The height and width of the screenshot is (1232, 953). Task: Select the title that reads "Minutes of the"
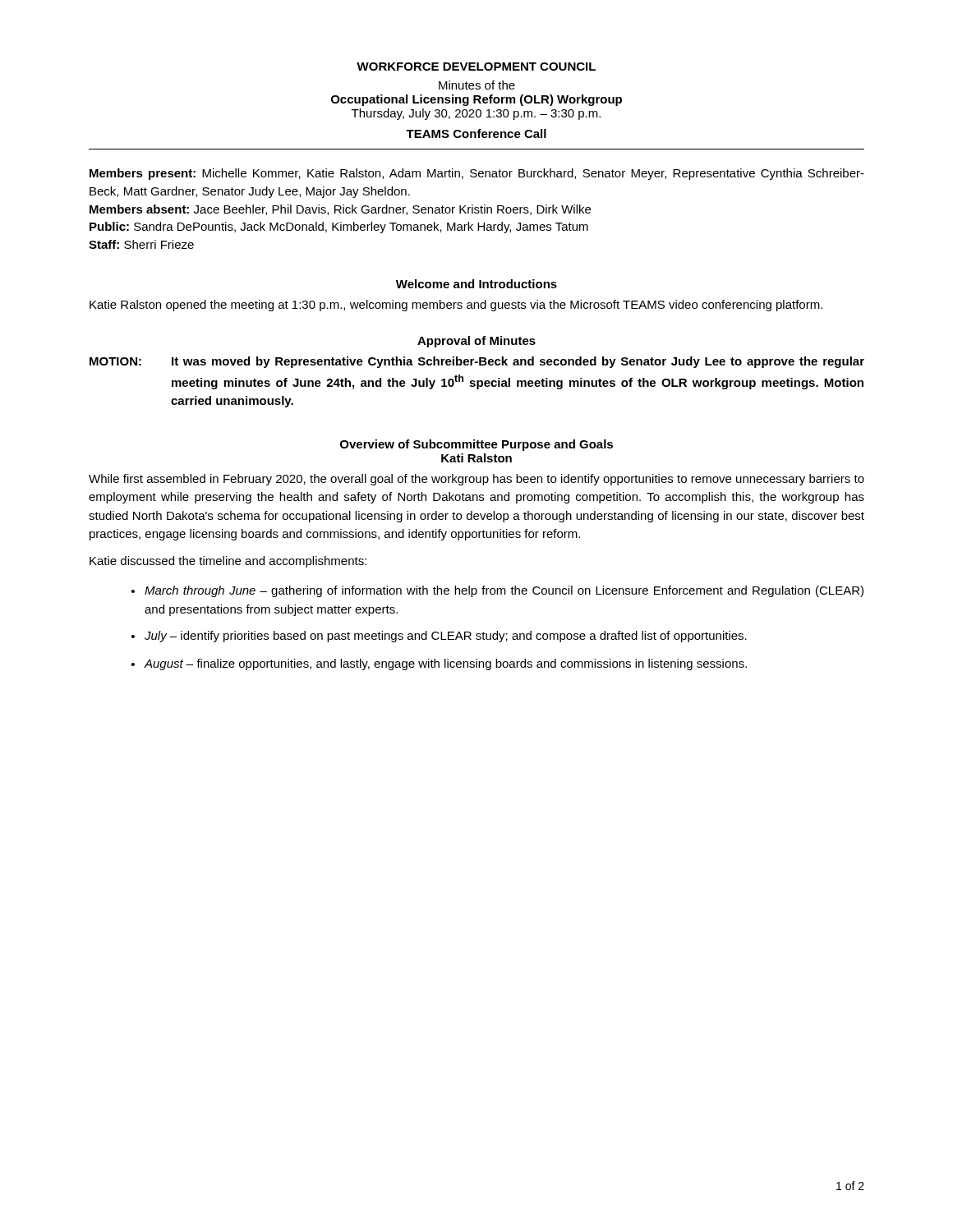476,99
